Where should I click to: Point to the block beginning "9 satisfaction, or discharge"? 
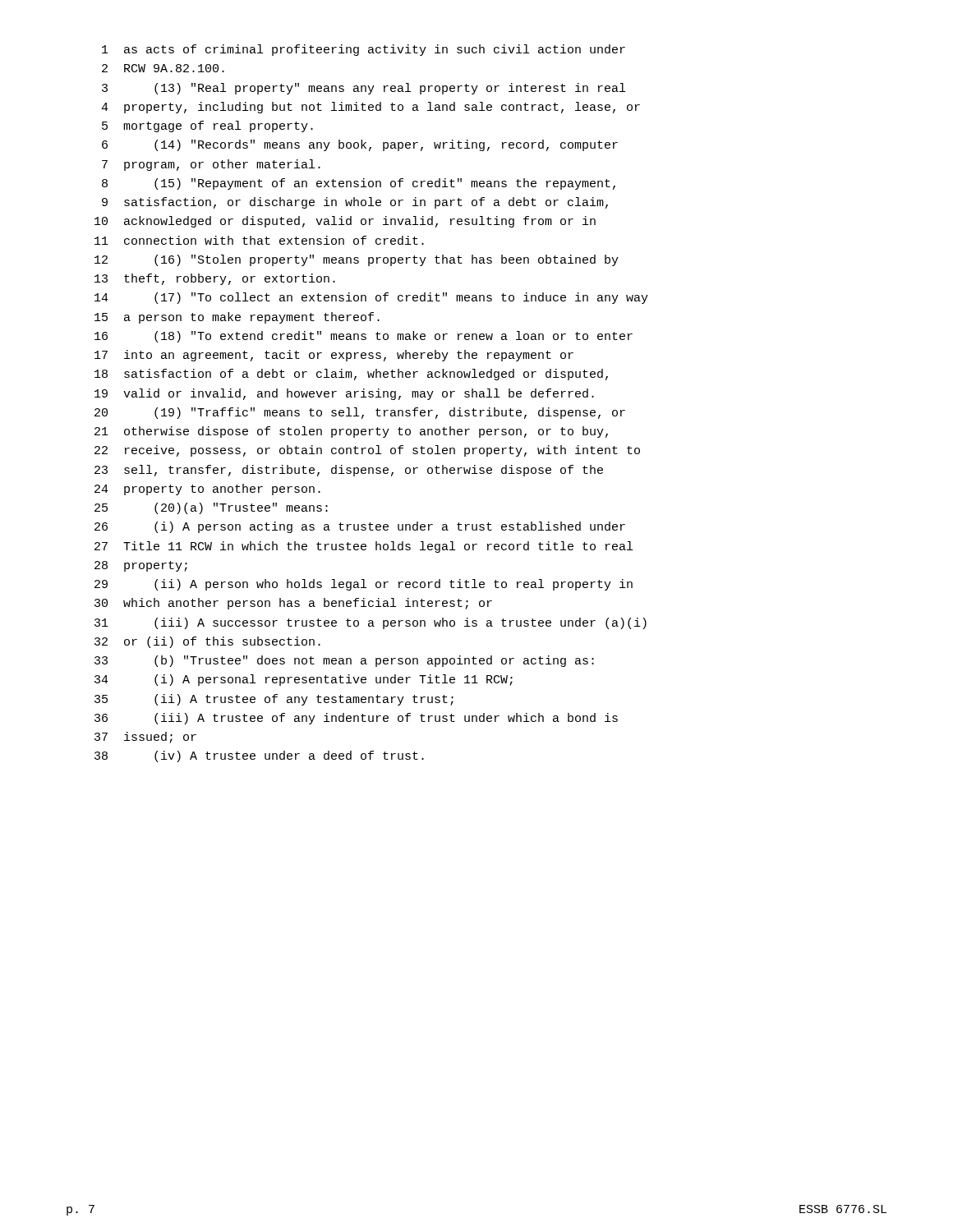476,203
